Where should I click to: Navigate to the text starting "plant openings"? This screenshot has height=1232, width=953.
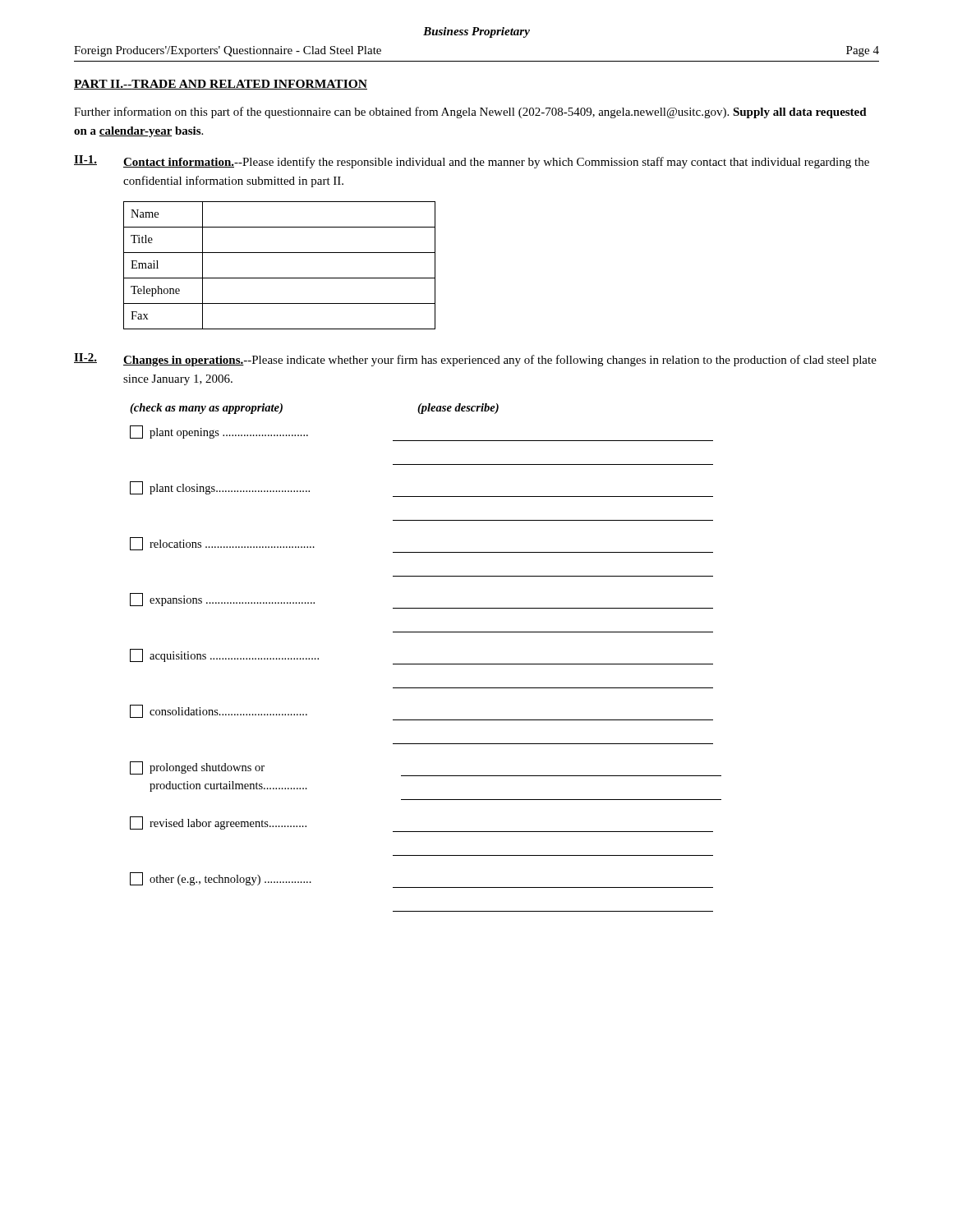pos(421,444)
